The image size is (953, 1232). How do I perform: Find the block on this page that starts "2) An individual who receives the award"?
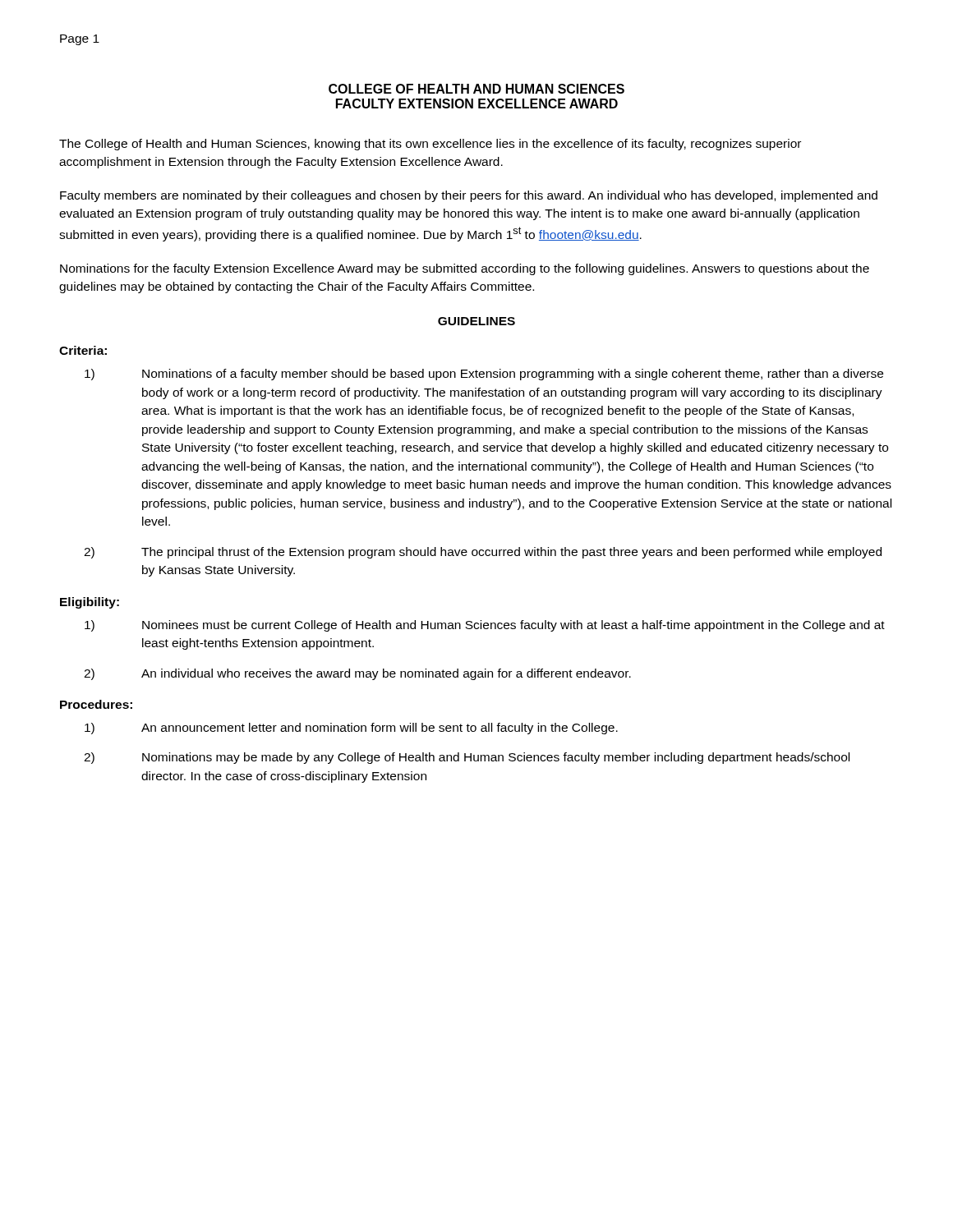(x=476, y=673)
